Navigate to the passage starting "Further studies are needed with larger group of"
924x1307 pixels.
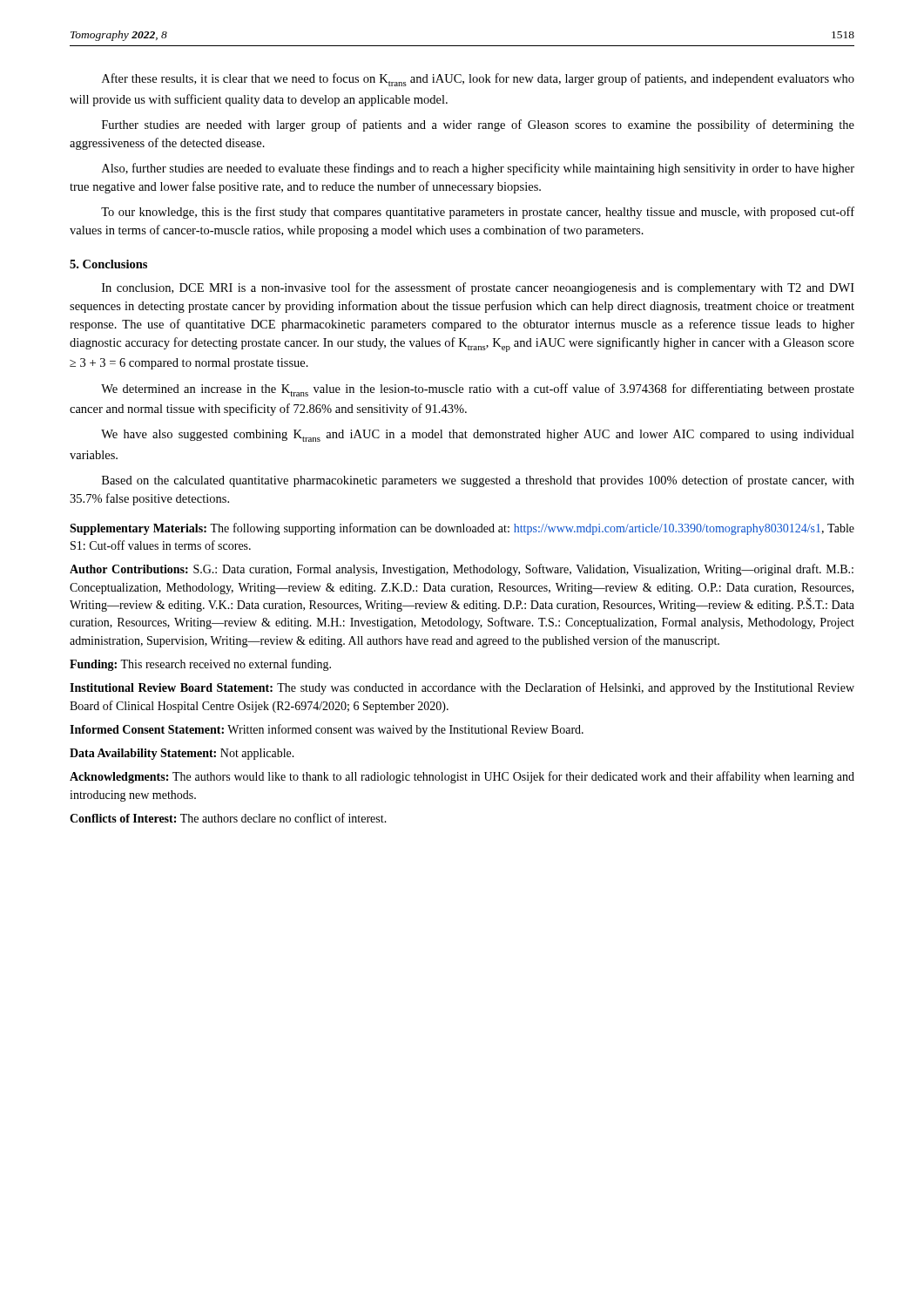462,134
